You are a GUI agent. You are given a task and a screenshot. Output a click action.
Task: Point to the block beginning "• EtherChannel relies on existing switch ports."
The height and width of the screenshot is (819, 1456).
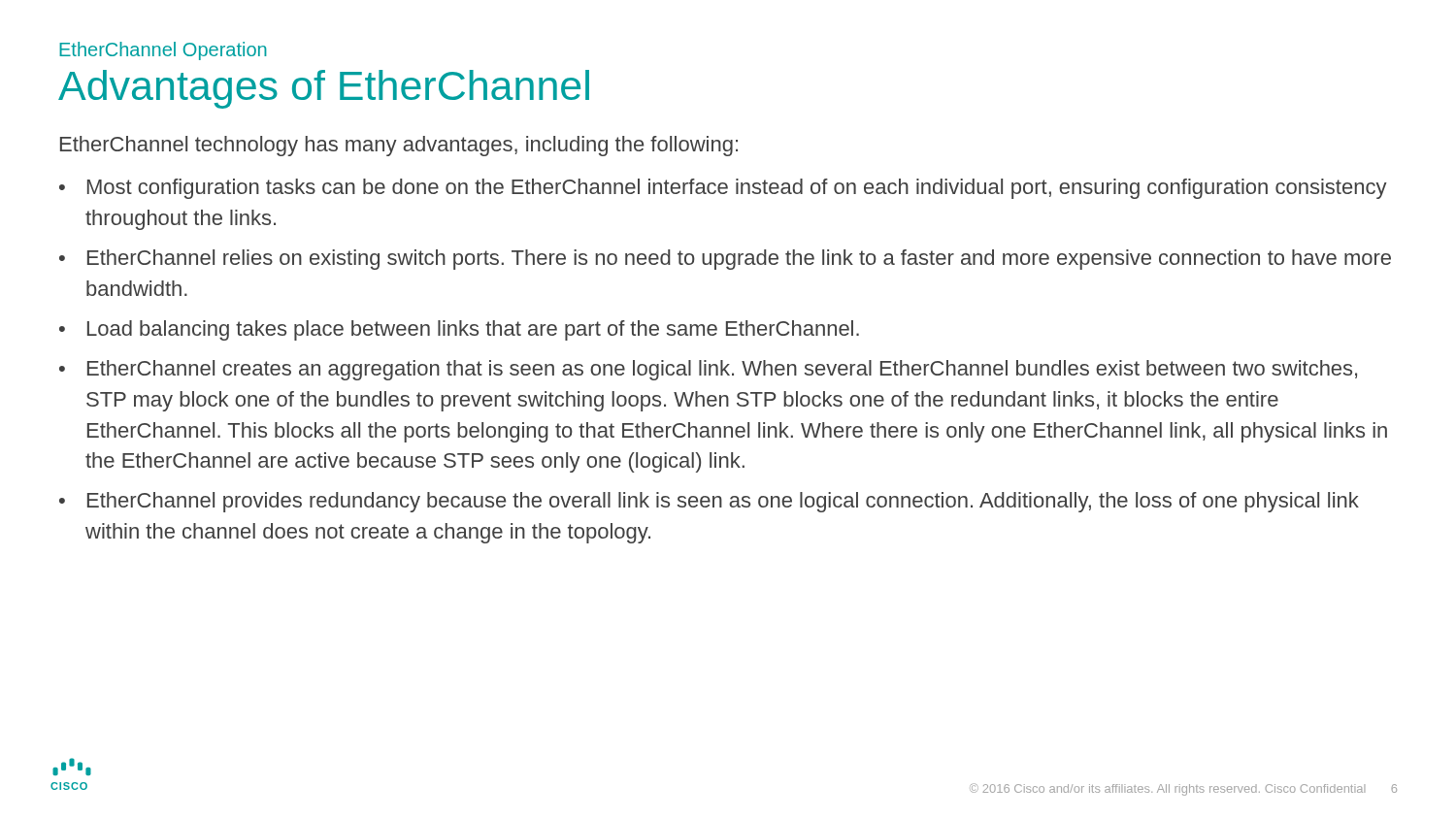[728, 274]
